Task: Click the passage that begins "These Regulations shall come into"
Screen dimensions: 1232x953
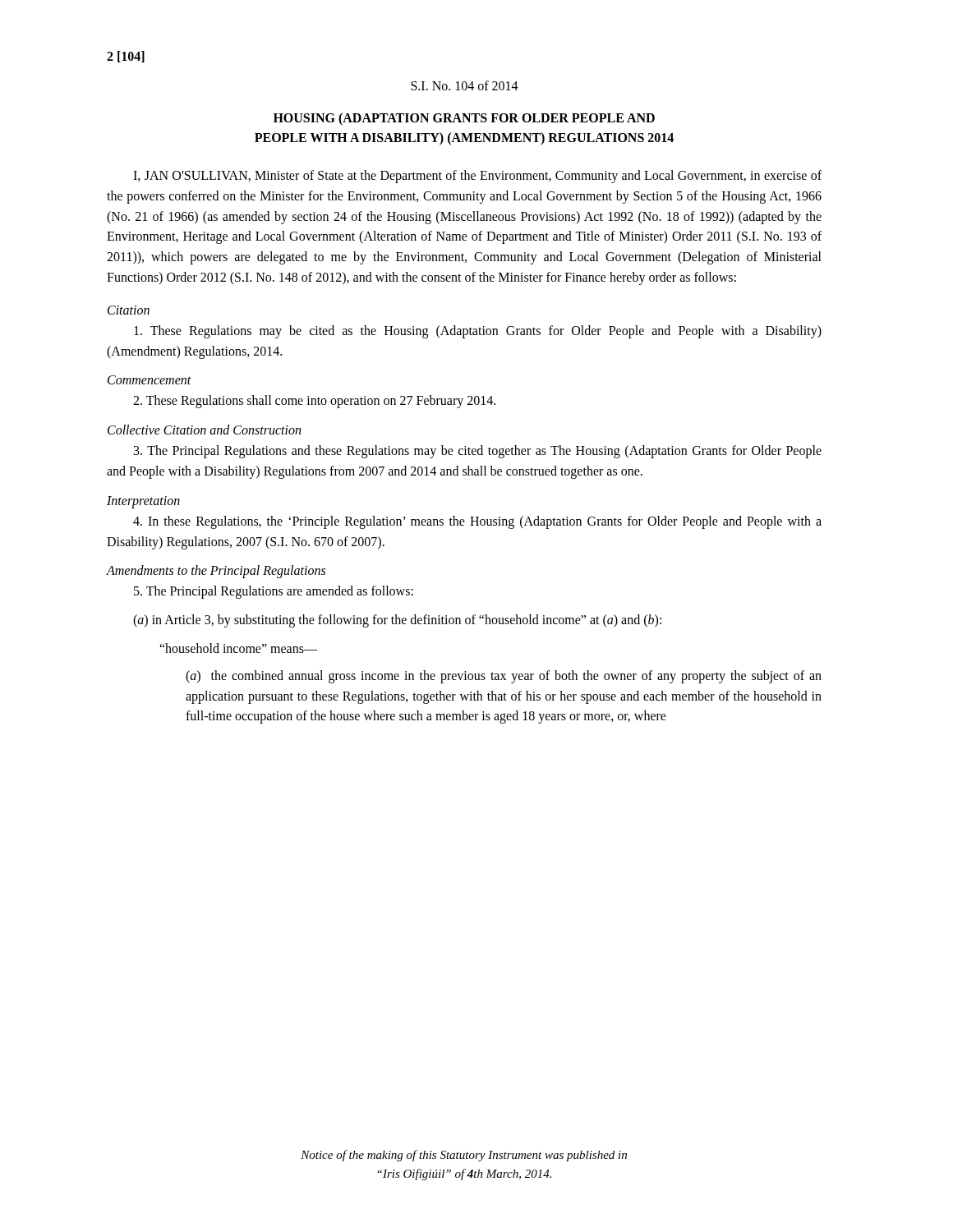Action: tap(315, 401)
